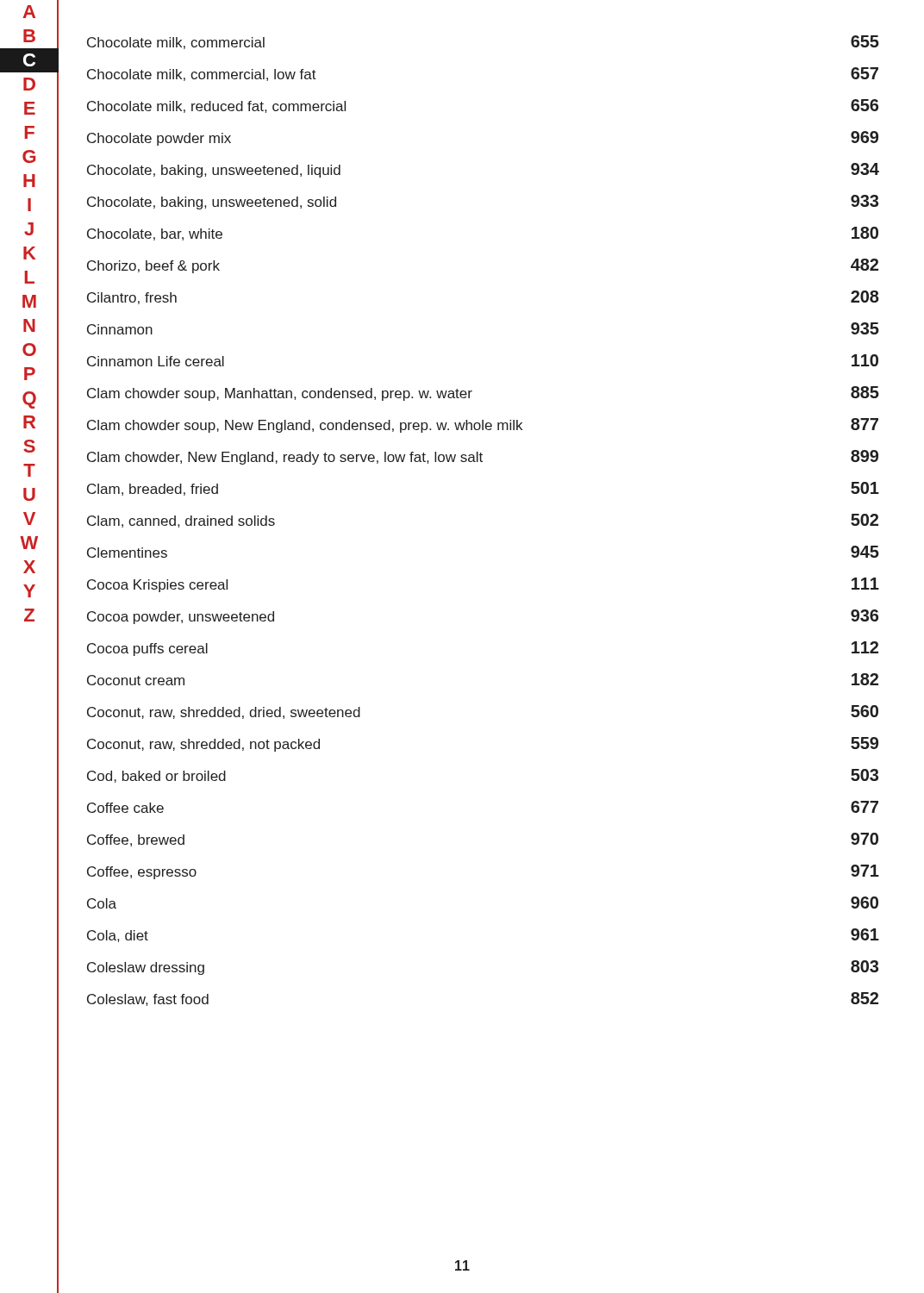Find the region starting "Chocolate, baking, unsweetened, solid933"
The image size is (924, 1293).
pyautogui.click(x=213, y=202)
